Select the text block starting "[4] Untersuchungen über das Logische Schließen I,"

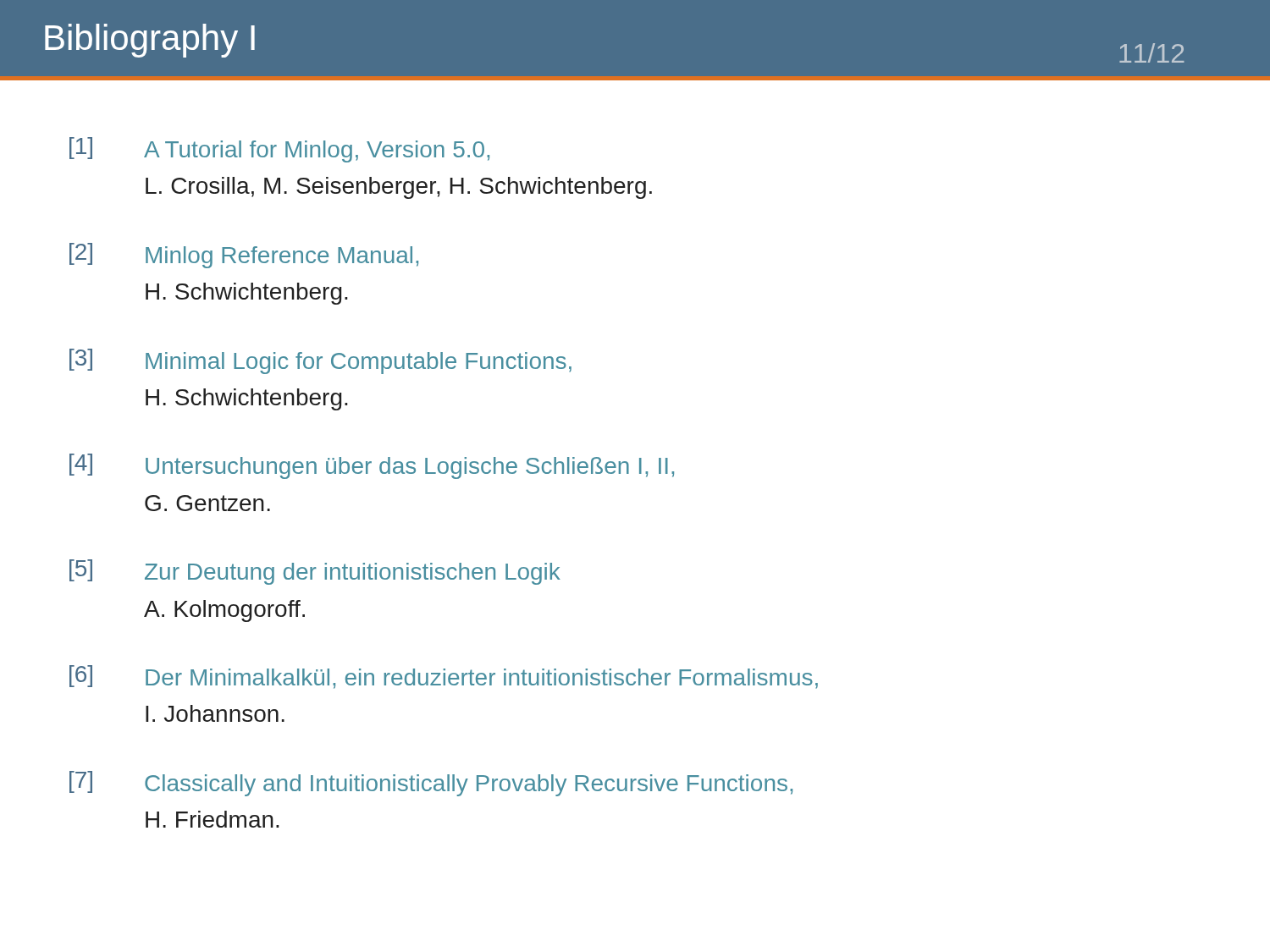pos(410,467)
